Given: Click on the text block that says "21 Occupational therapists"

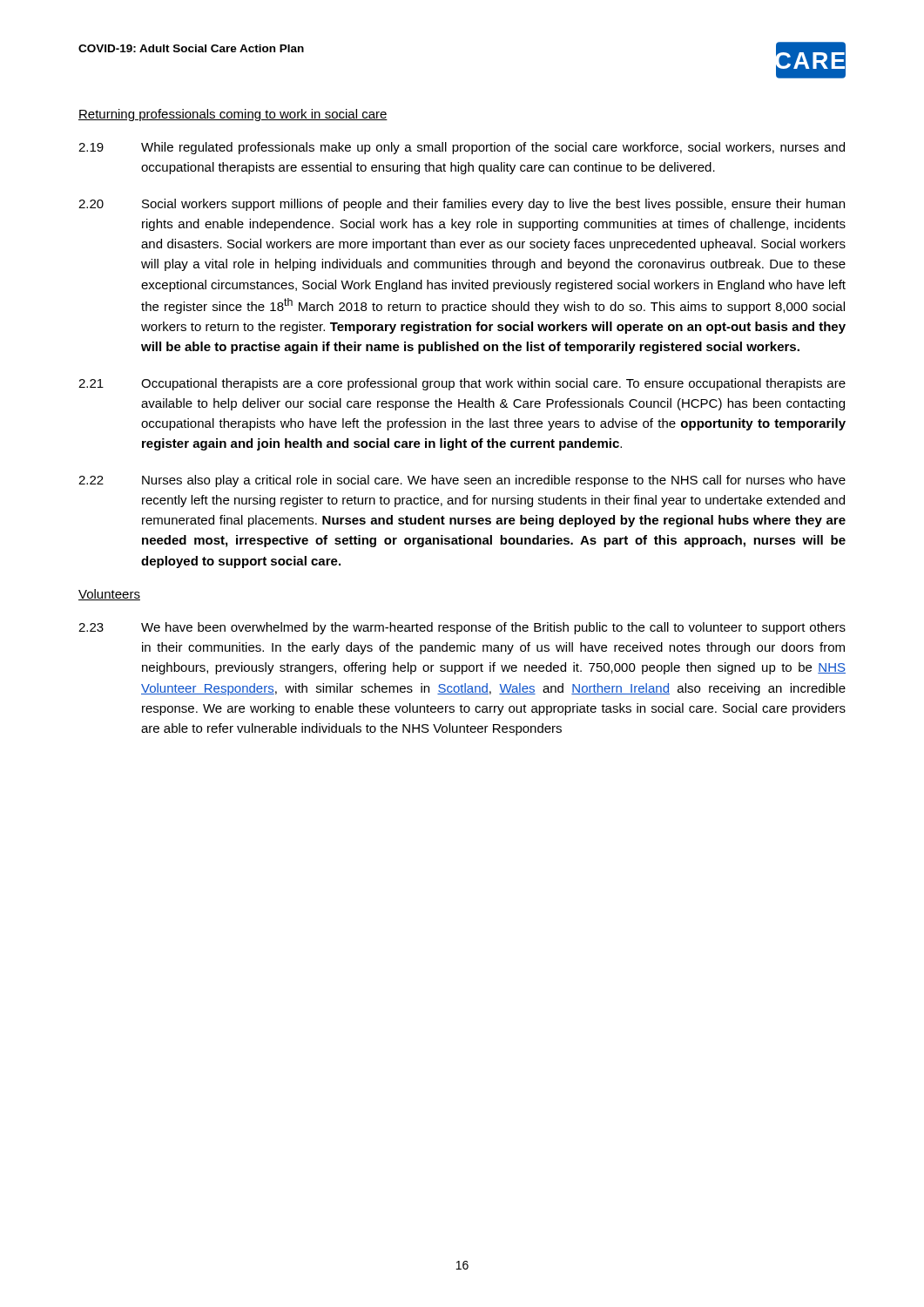Looking at the screenshot, I should 462,413.
